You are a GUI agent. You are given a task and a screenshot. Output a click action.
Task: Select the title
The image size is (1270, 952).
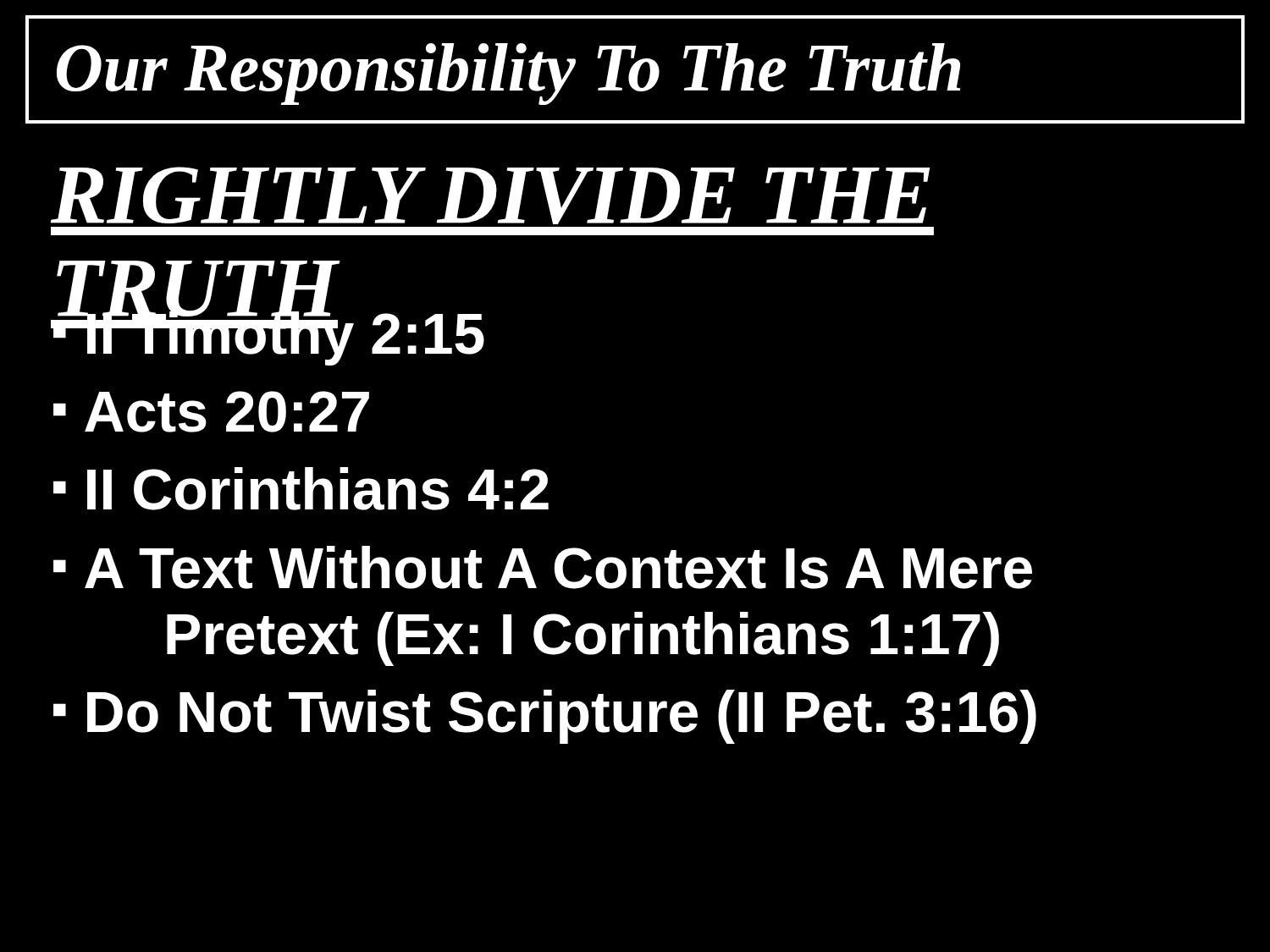[635, 68]
